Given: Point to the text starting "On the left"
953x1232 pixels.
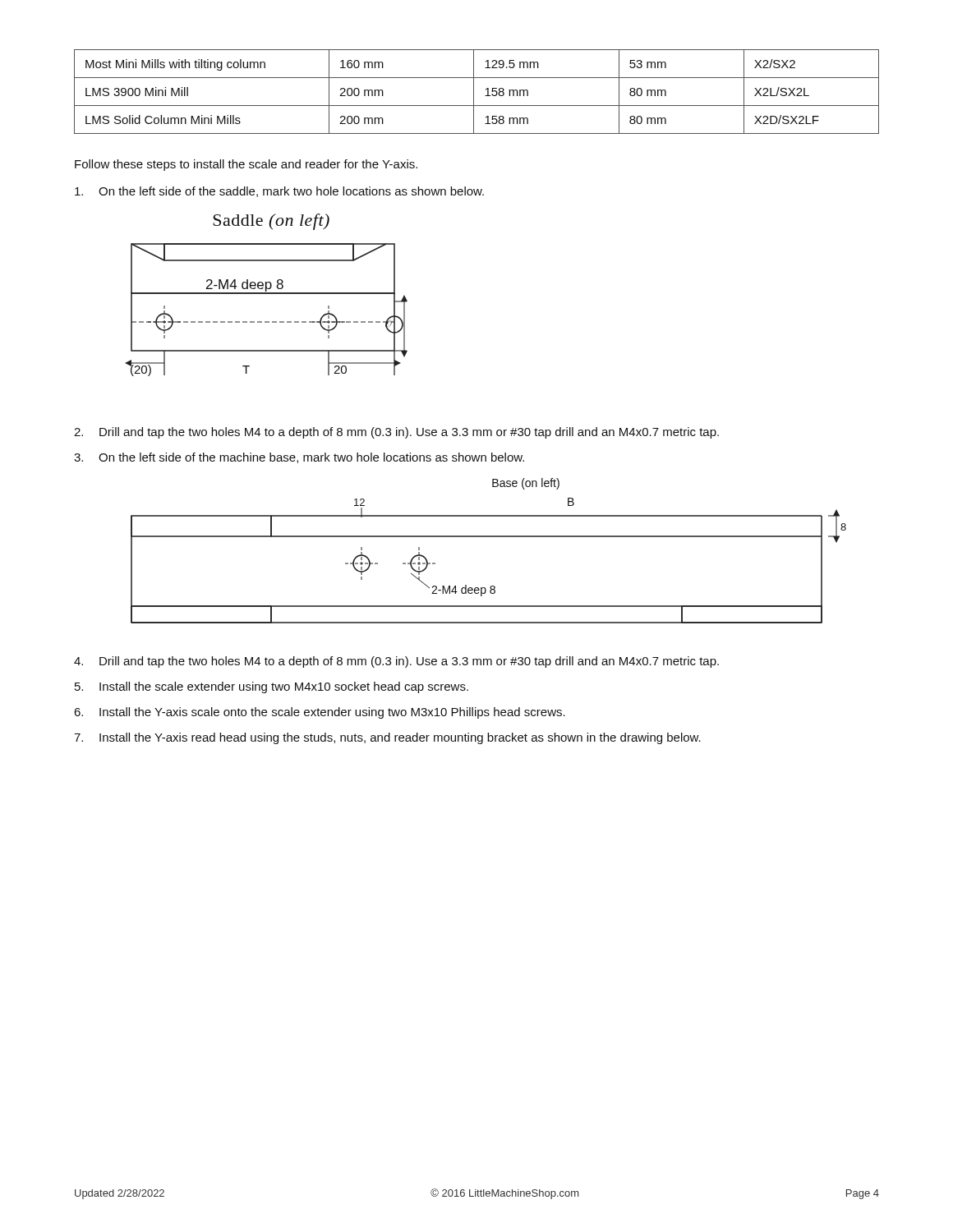Looking at the screenshot, I should 476,191.
